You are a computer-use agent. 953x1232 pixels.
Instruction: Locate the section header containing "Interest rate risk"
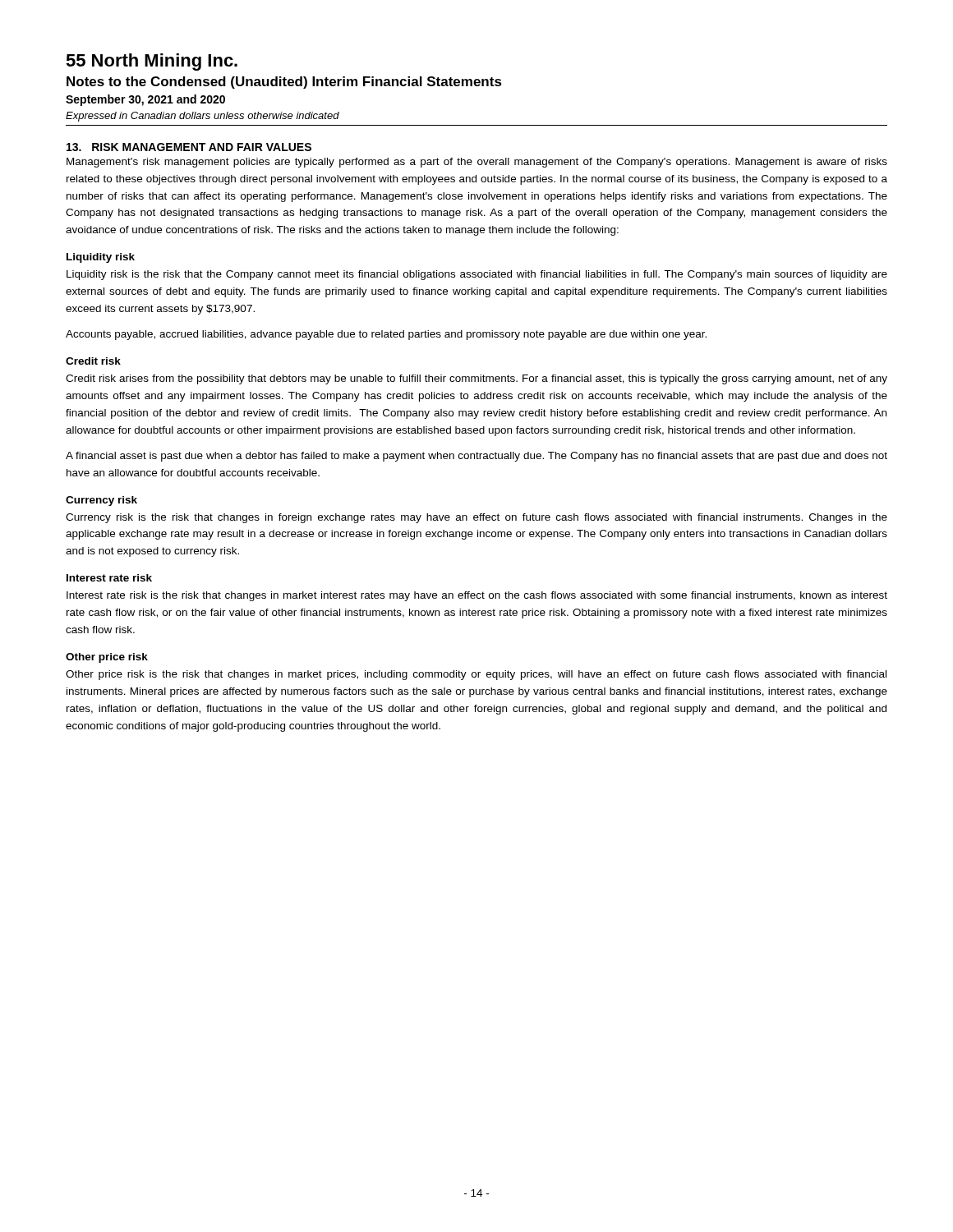[x=109, y=578]
